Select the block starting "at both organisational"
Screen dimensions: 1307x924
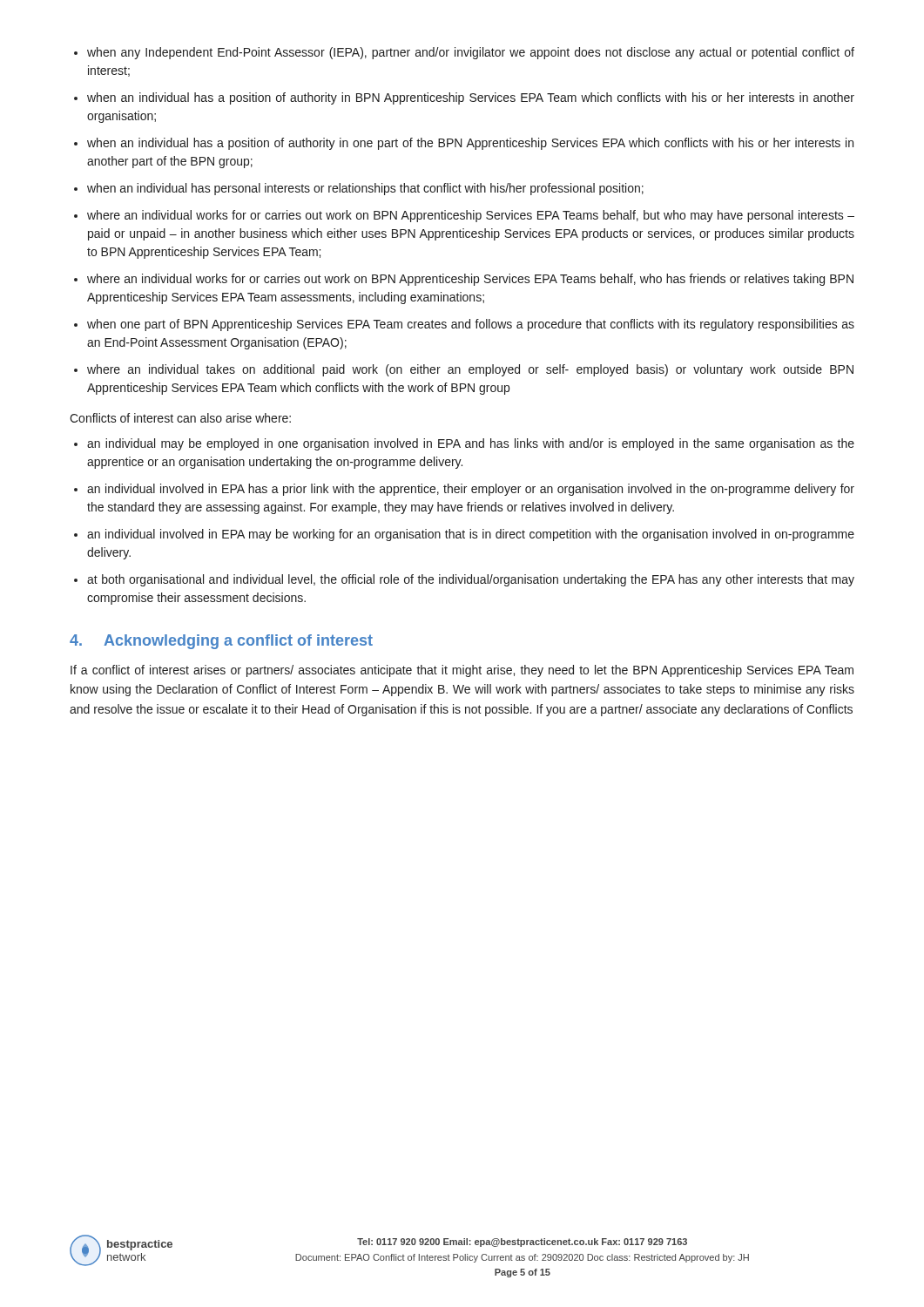click(471, 589)
